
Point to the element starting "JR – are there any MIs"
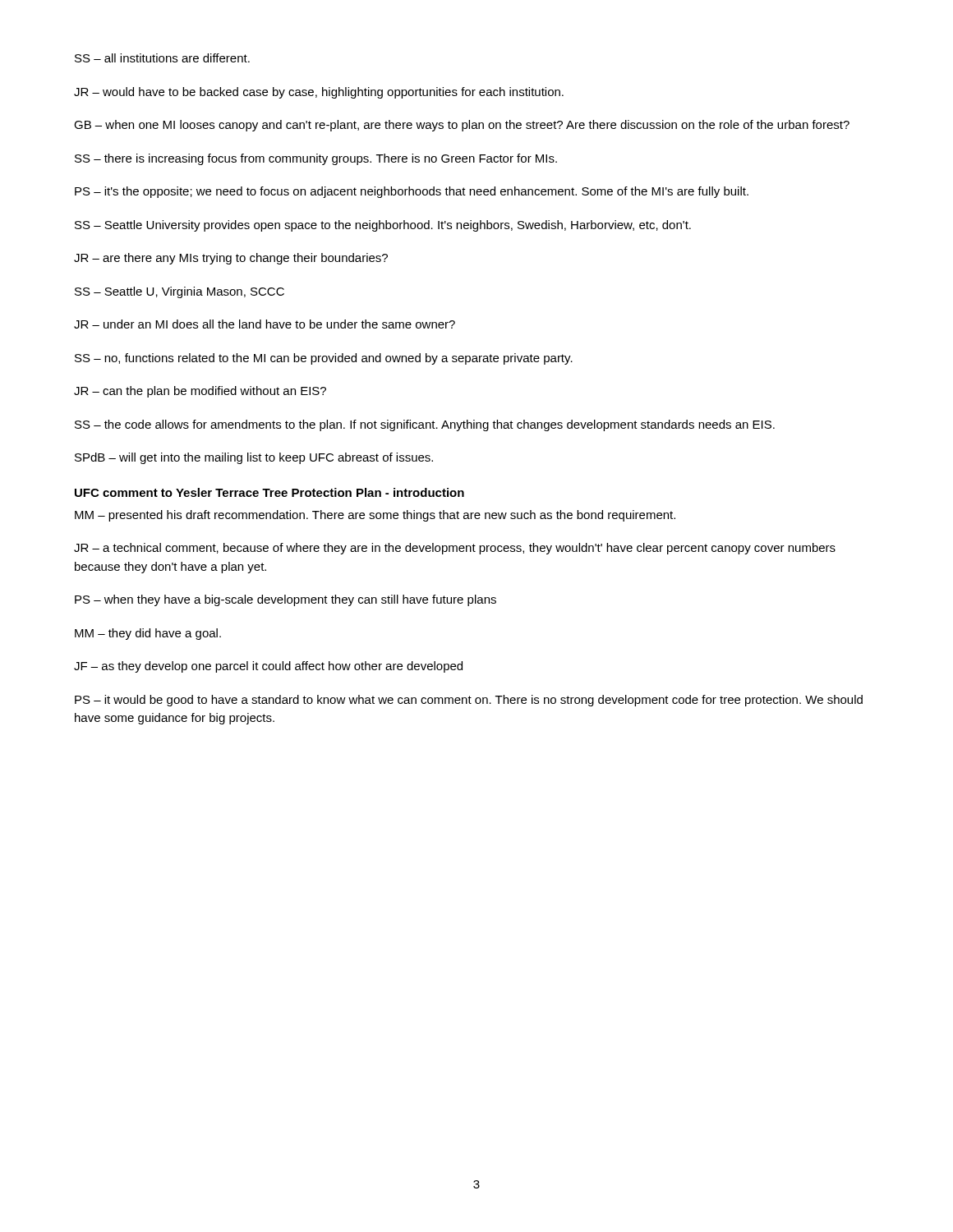pyautogui.click(x=231, y=257)
